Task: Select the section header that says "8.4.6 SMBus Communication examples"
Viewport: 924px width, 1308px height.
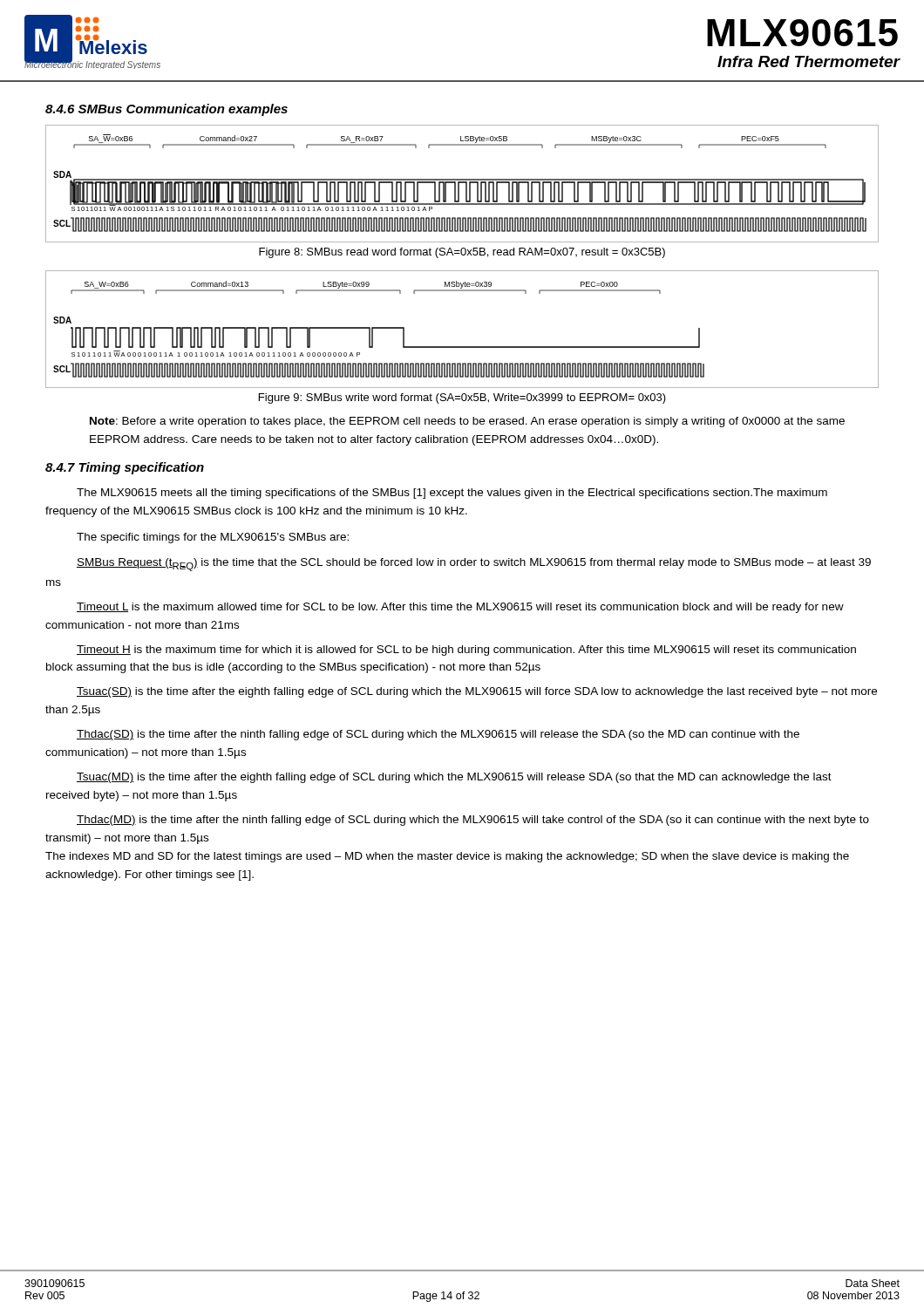Action: click(167, 109)
